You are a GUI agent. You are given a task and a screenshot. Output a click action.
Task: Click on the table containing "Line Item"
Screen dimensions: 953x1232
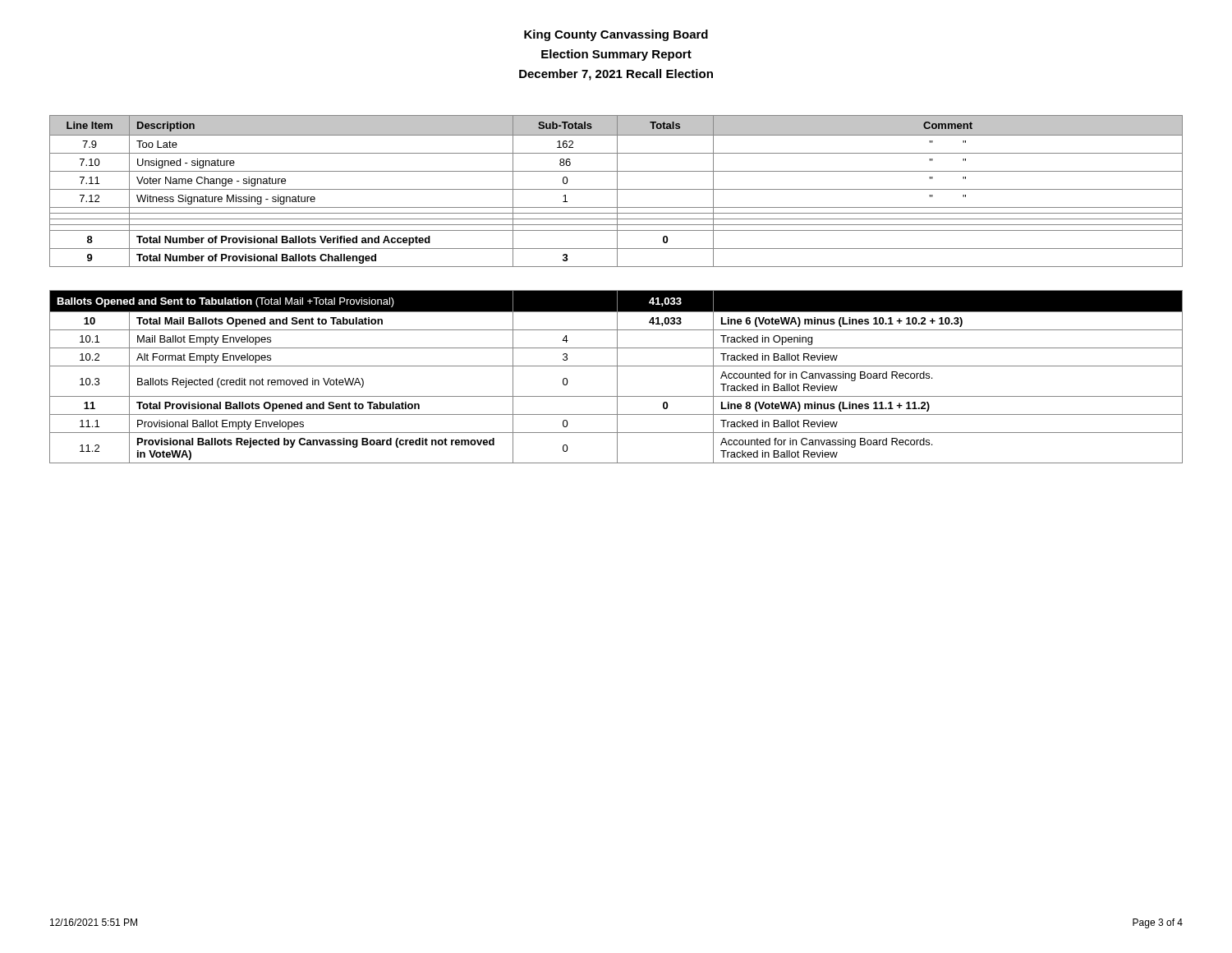[x=616, y=191]
